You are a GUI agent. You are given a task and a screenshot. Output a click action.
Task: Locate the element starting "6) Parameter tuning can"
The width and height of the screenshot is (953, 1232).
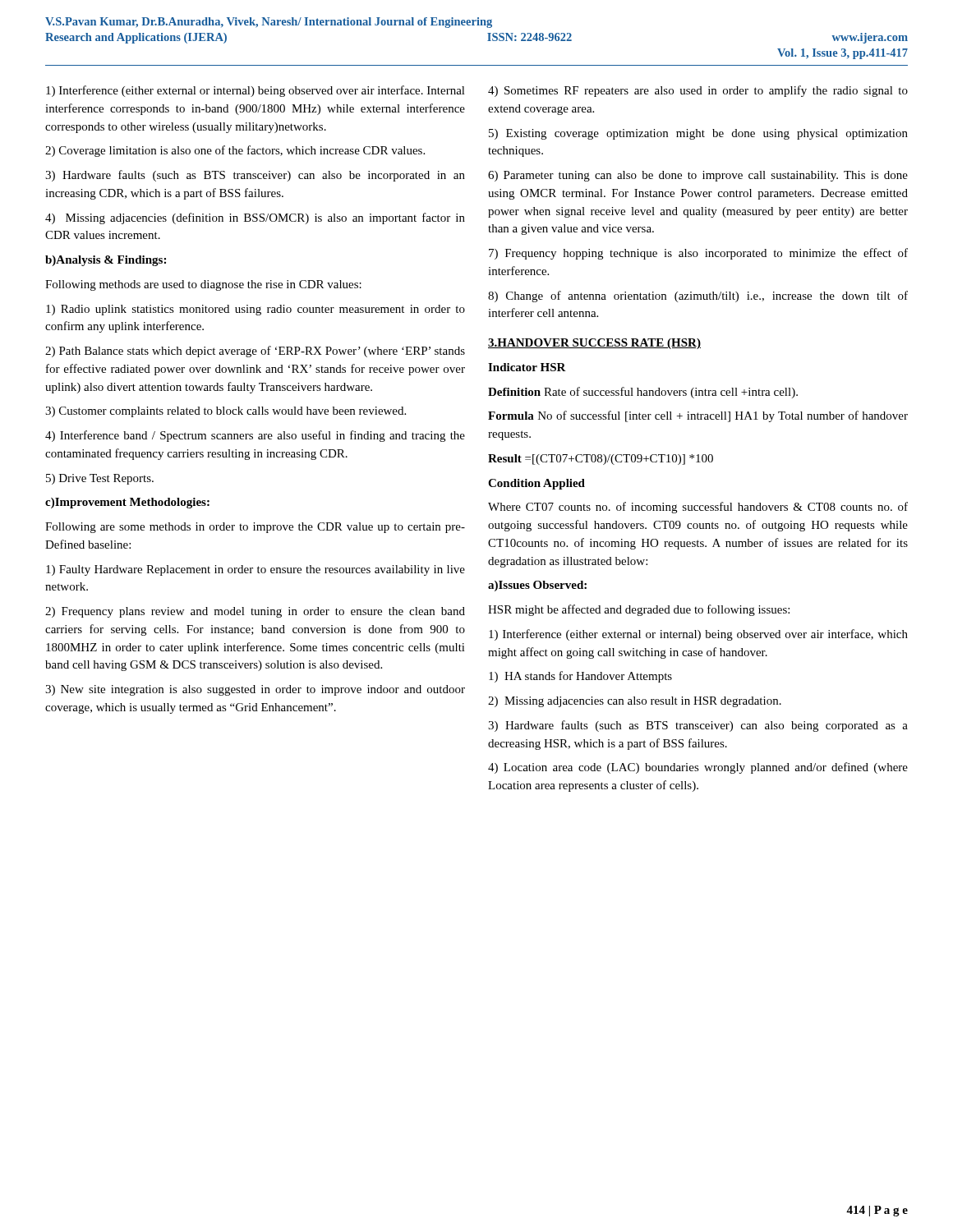point(698,202)
